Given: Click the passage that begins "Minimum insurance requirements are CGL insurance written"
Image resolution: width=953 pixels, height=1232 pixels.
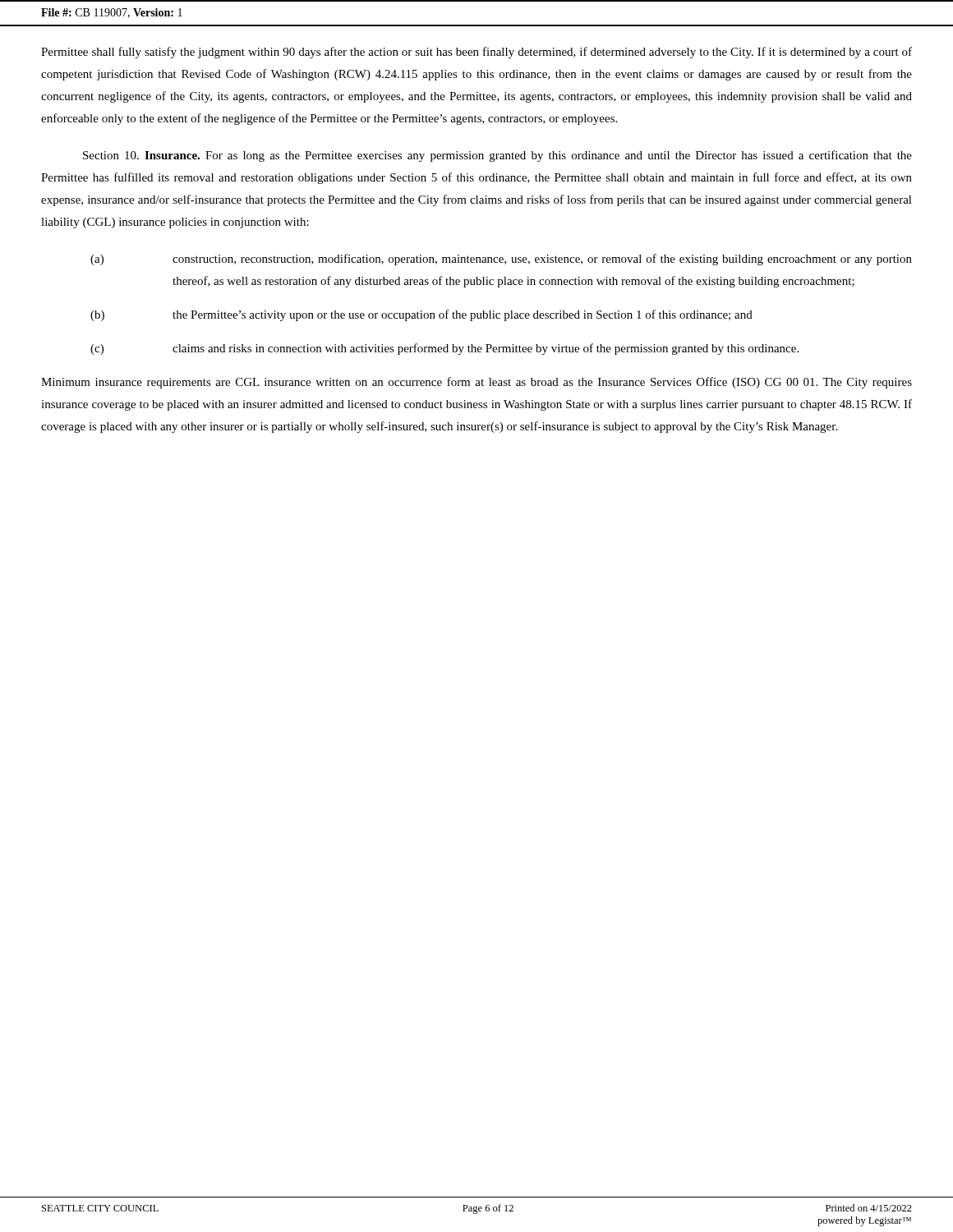Looking at the screenshot, I should pyautogui.click(x=476, y=404).
